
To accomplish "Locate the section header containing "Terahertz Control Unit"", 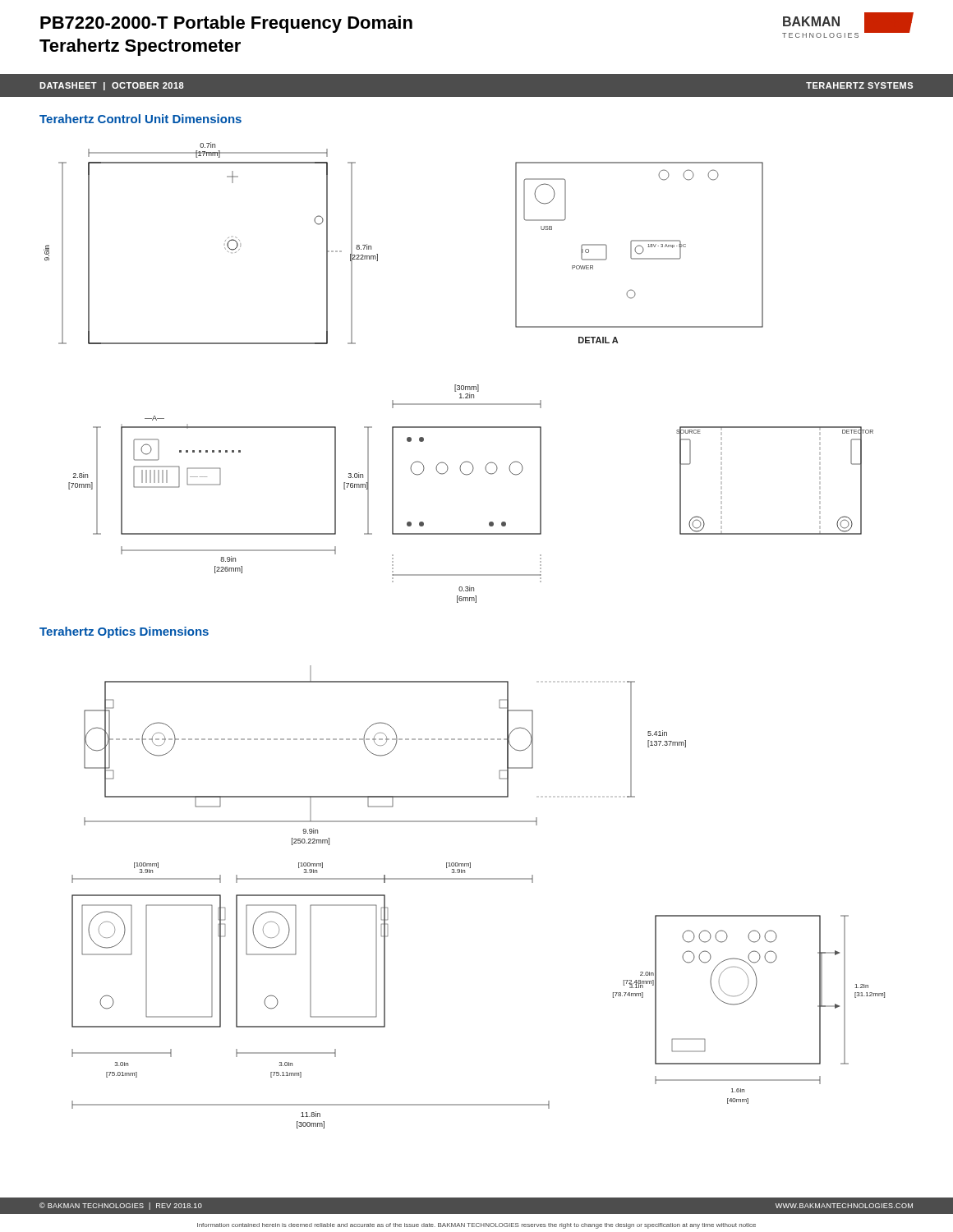I will pos(141,119).
